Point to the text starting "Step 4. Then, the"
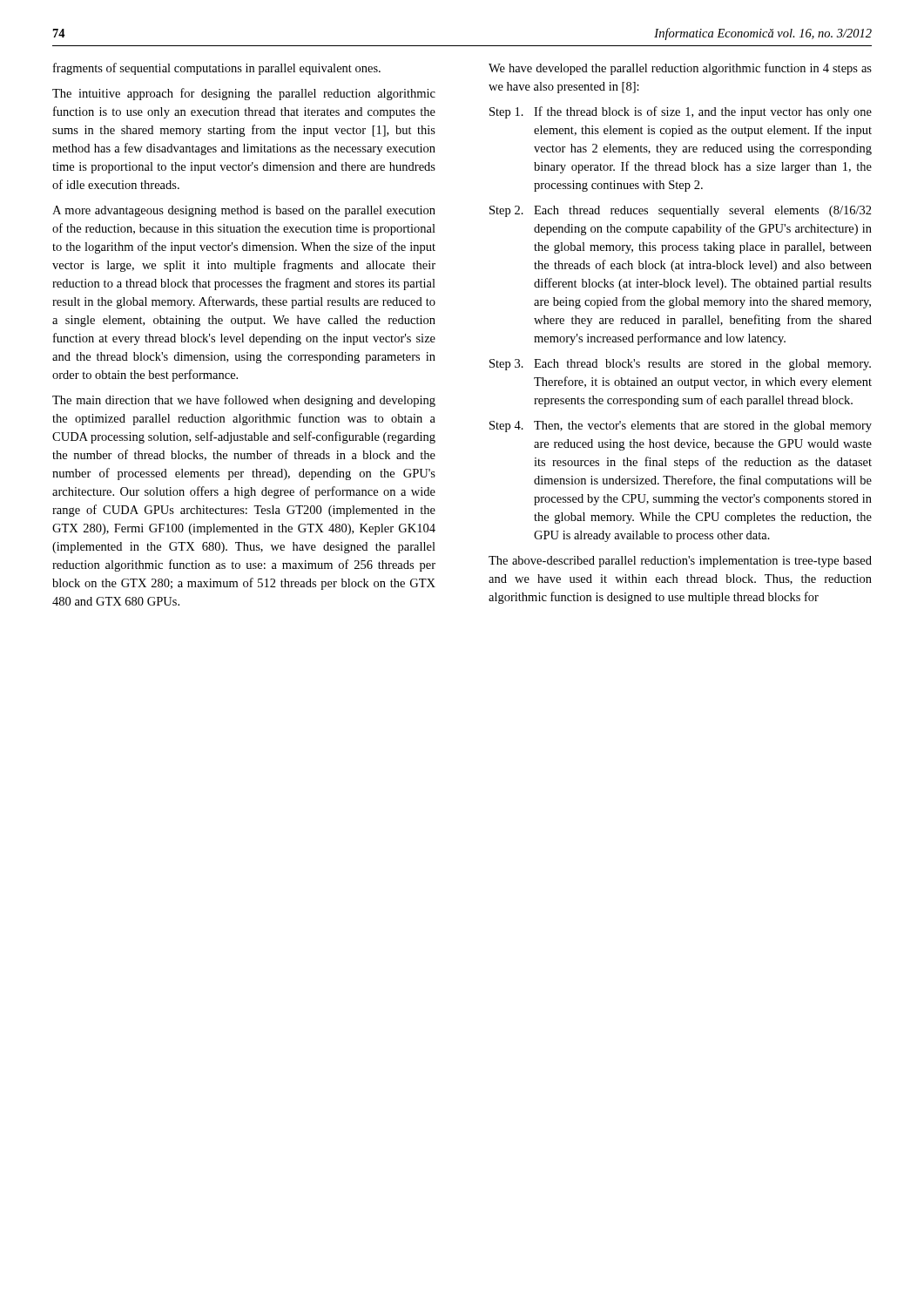The width and height of the screenshot is (924, 1307). [x=680, y=481]
